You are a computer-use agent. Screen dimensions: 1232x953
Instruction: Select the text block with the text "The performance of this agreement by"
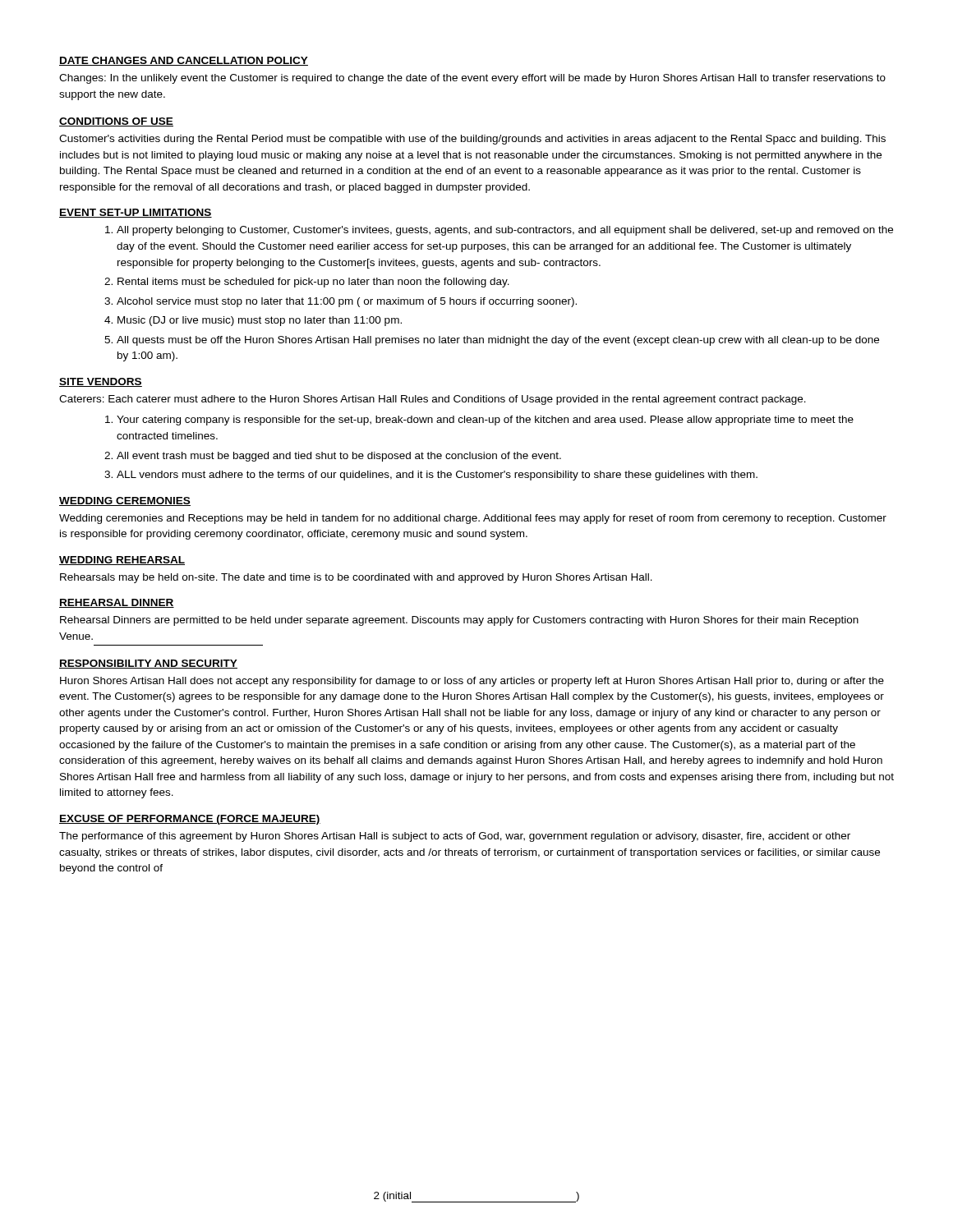tap(470, 852)
